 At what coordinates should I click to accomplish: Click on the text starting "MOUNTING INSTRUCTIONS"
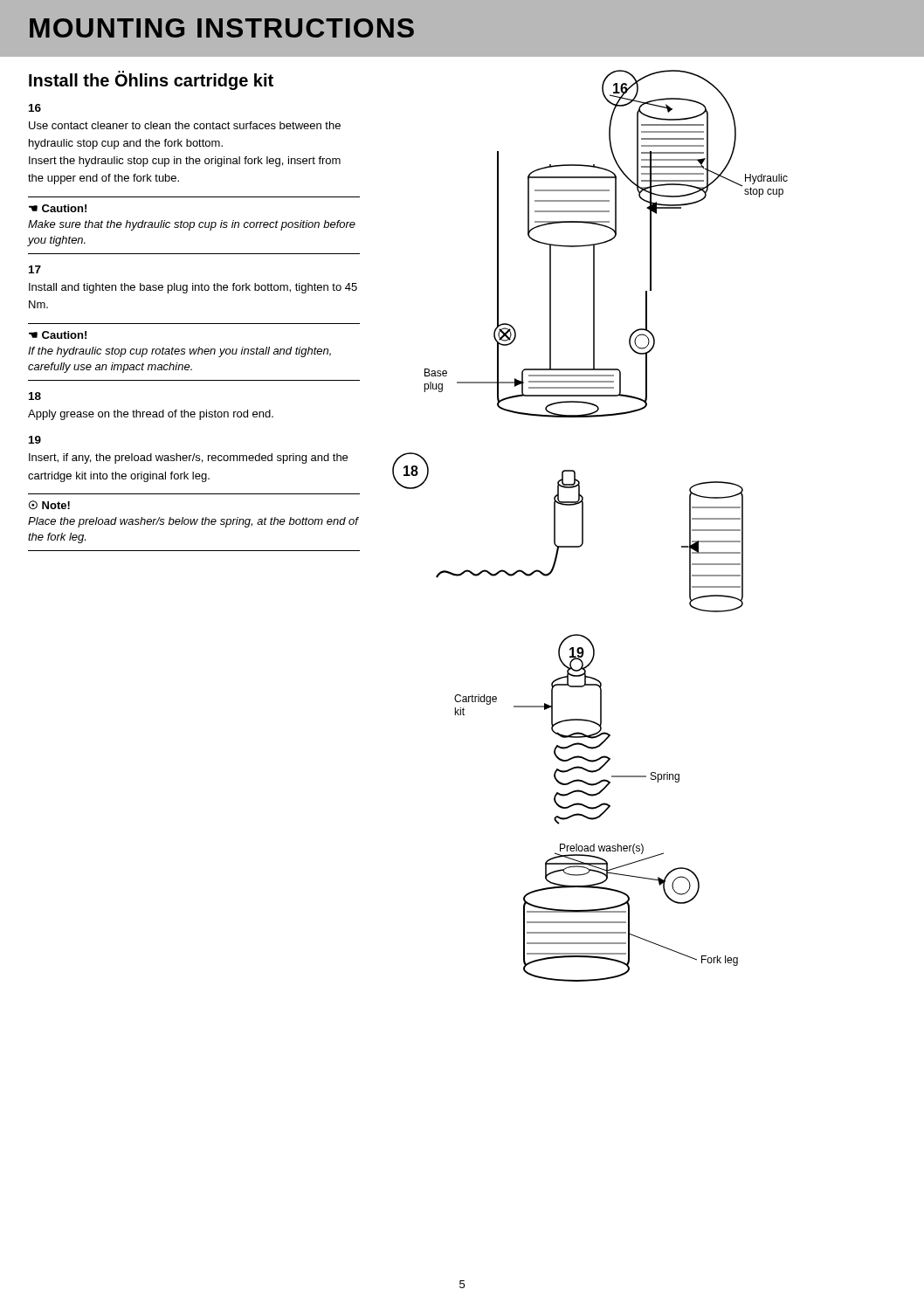click(222, 28)
